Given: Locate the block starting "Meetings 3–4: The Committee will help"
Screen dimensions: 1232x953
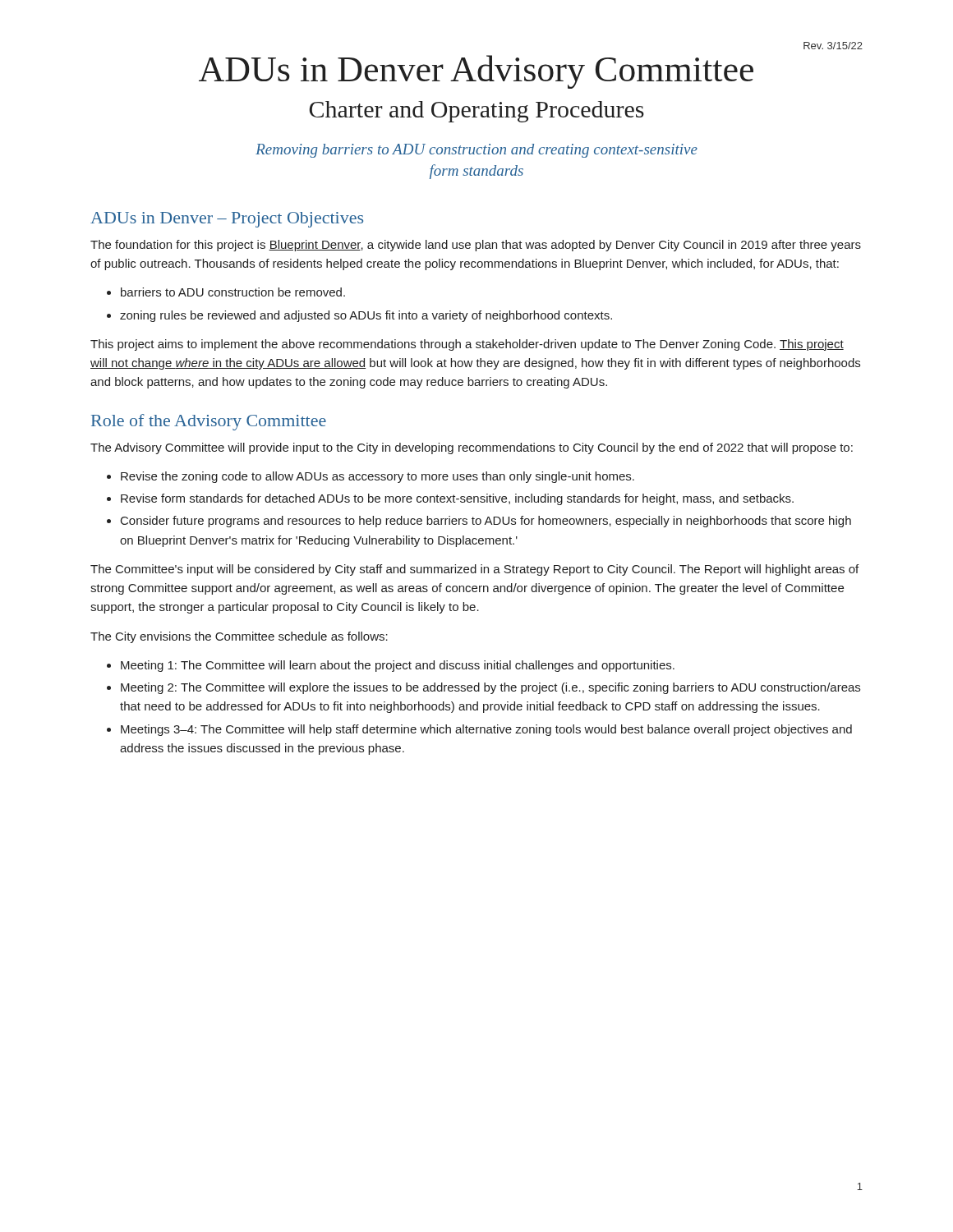Looking at the screenshot, I should 486,738.
